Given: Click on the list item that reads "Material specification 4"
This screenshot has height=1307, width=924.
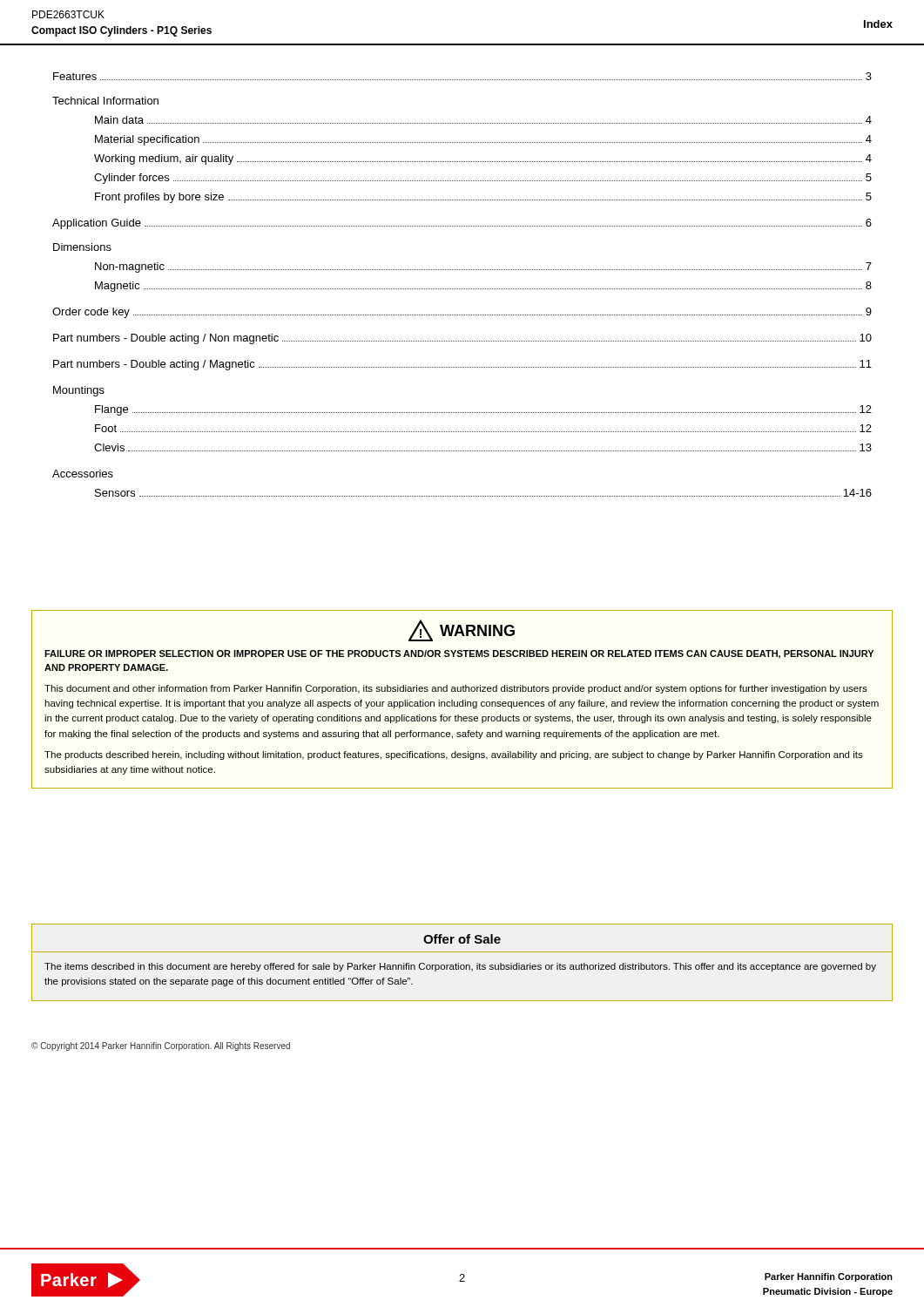Looking at the screenshot, I should click(483, 139).
